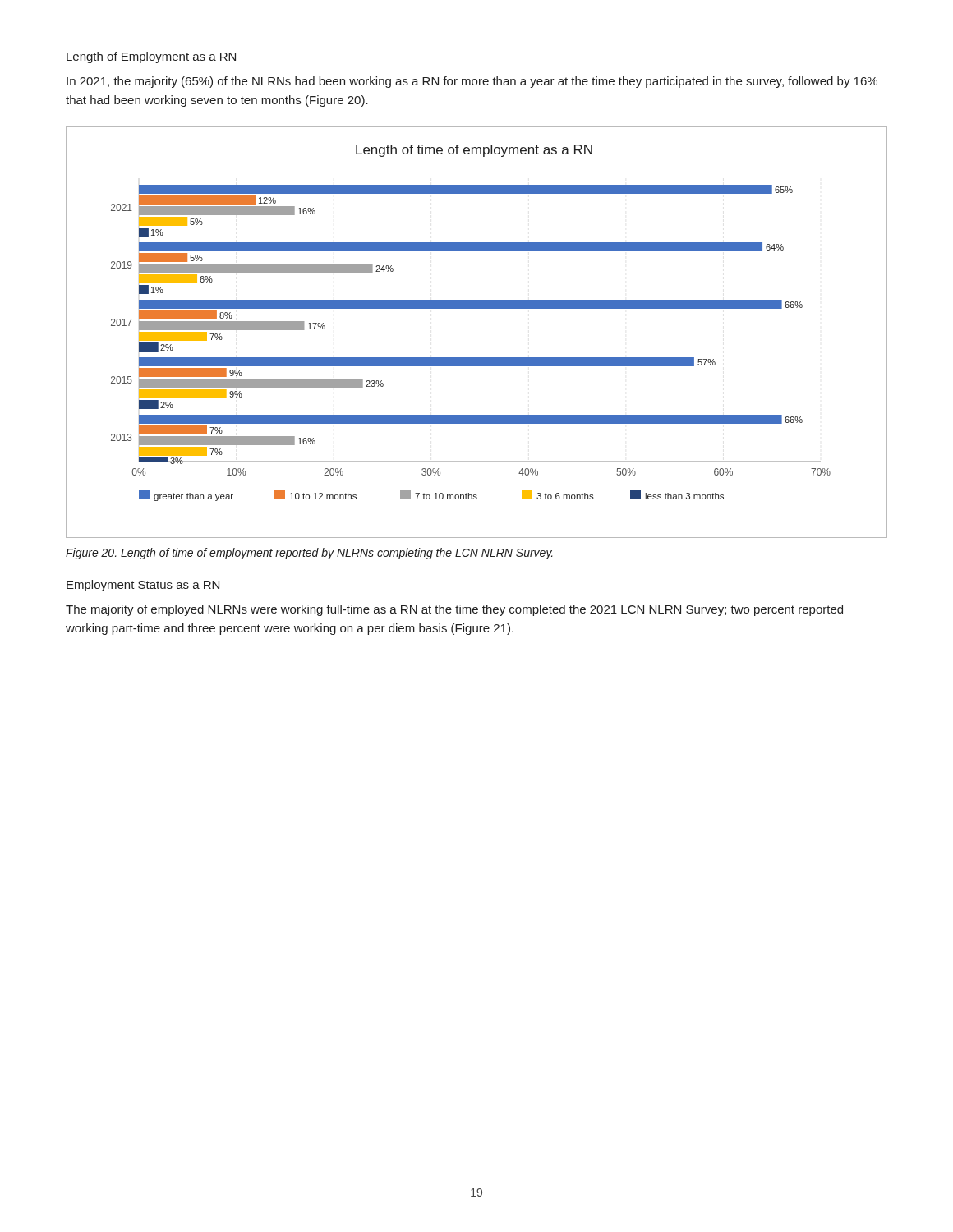
Task: Find the block on this page that starts "In 2021, the majority (65%) of"
Action: [x=472, y=90]
